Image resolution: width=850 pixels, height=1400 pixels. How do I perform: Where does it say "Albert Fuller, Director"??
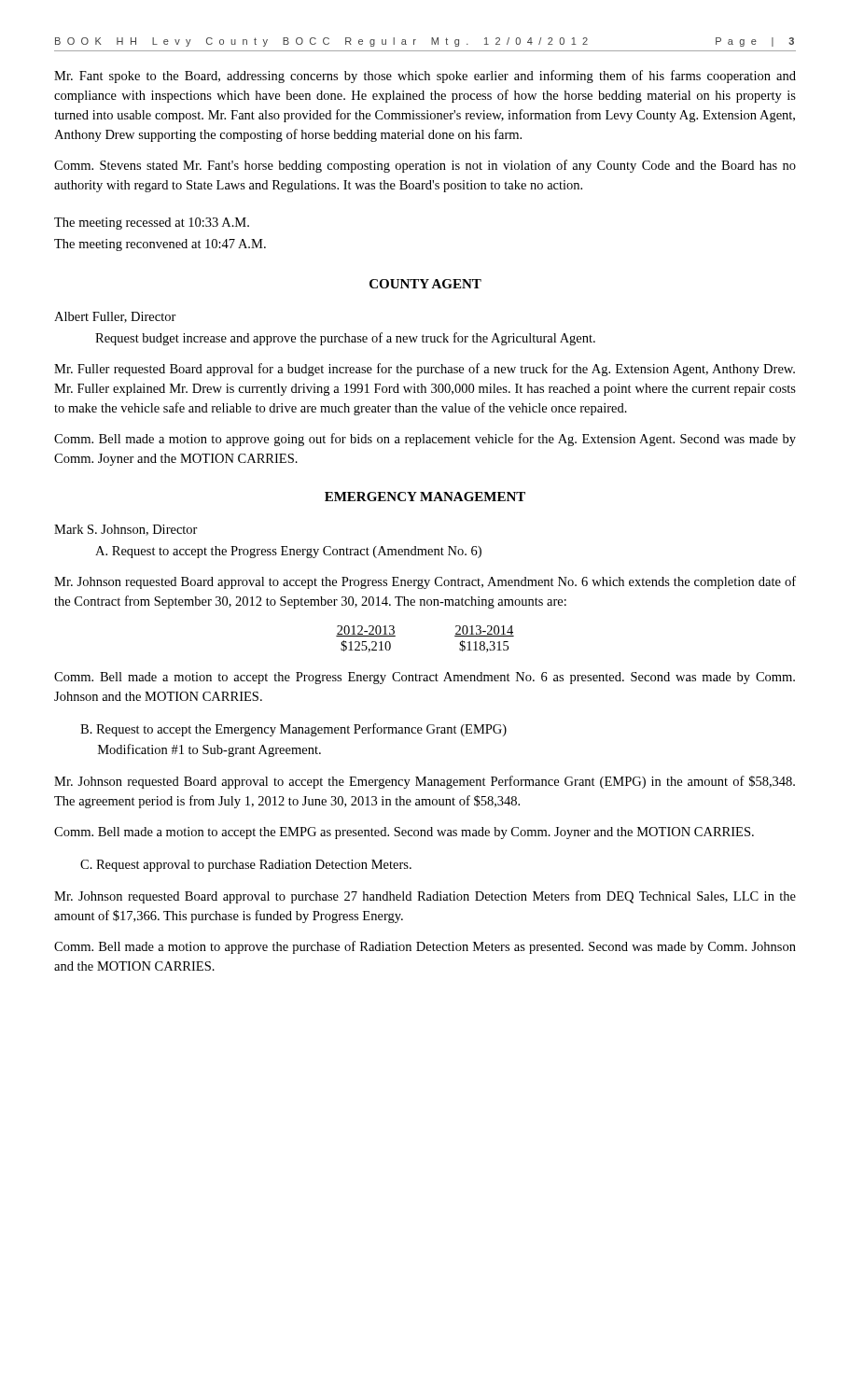coord(115,317)
